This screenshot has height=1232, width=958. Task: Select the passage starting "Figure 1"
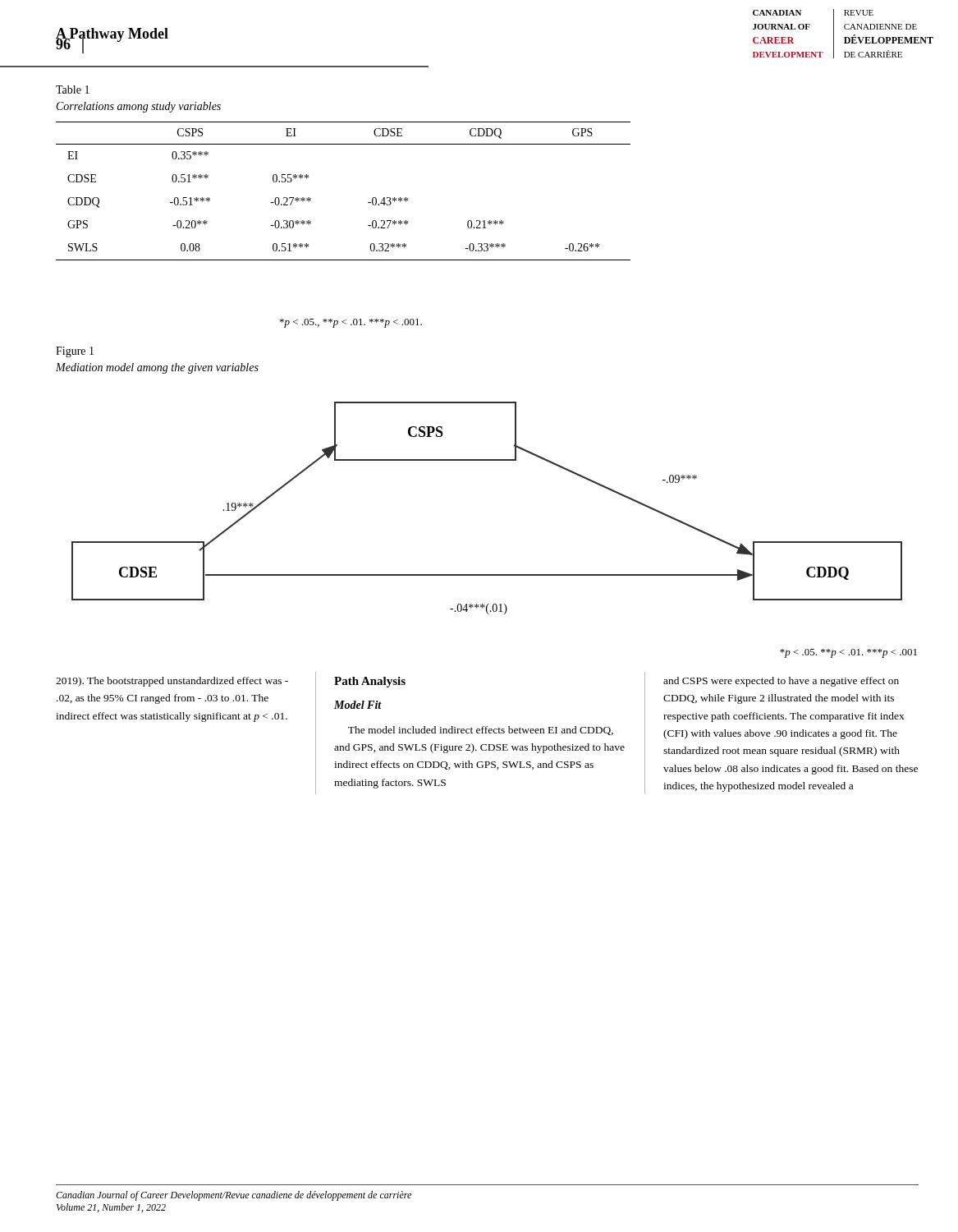point(75,351)
